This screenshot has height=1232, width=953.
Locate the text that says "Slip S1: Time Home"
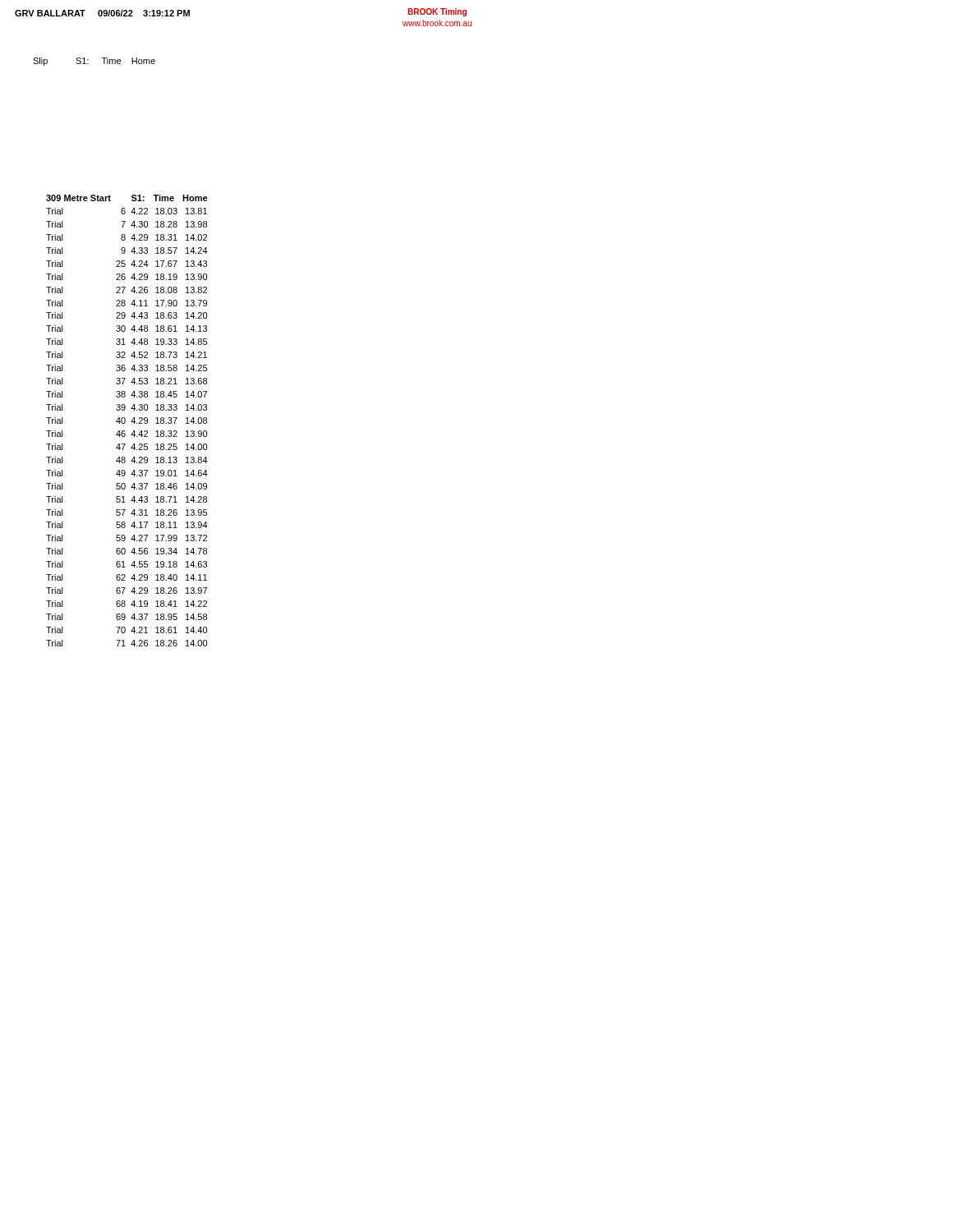click(x=94, y=61)
